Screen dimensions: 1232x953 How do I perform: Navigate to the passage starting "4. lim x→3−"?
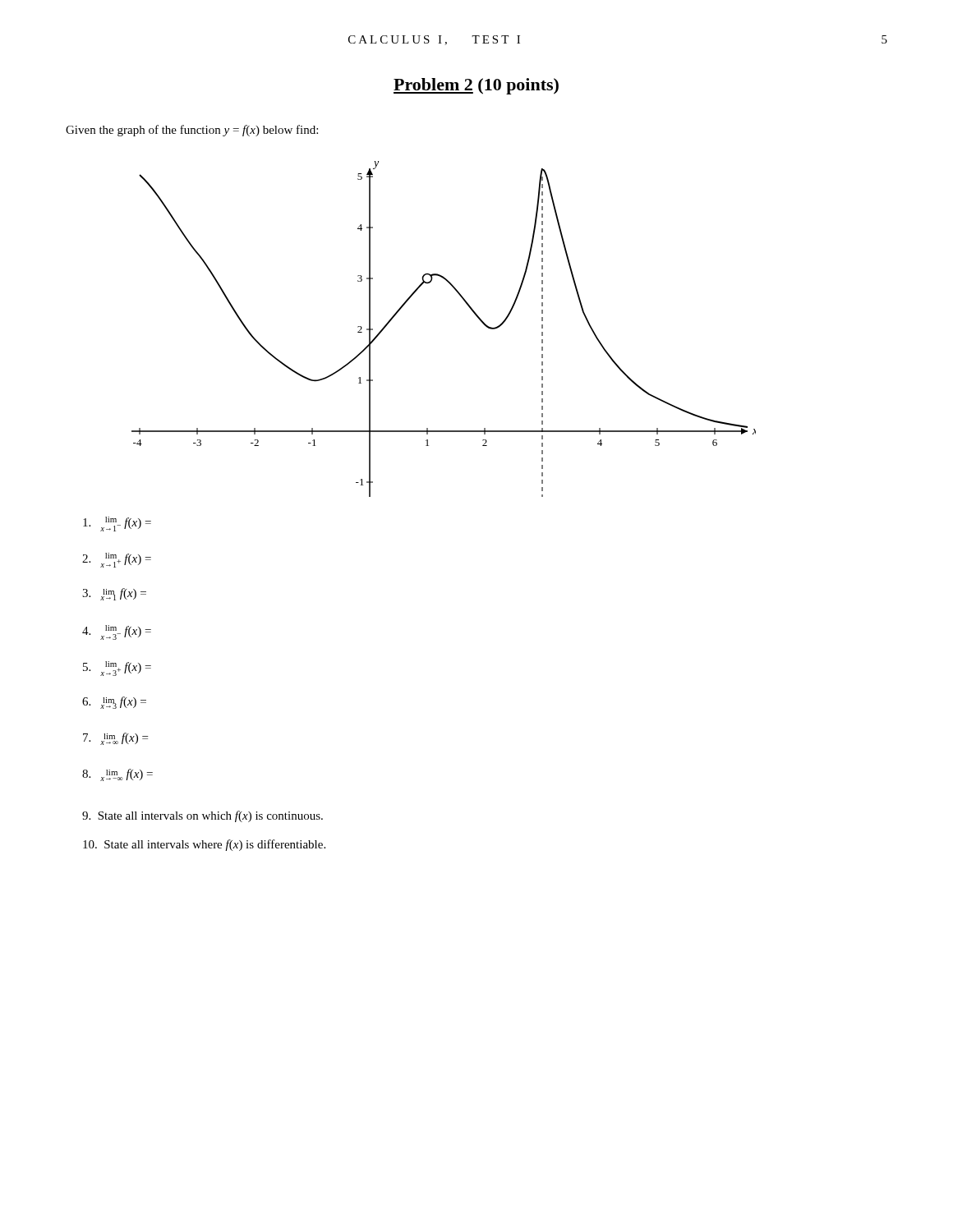(117, 632)
